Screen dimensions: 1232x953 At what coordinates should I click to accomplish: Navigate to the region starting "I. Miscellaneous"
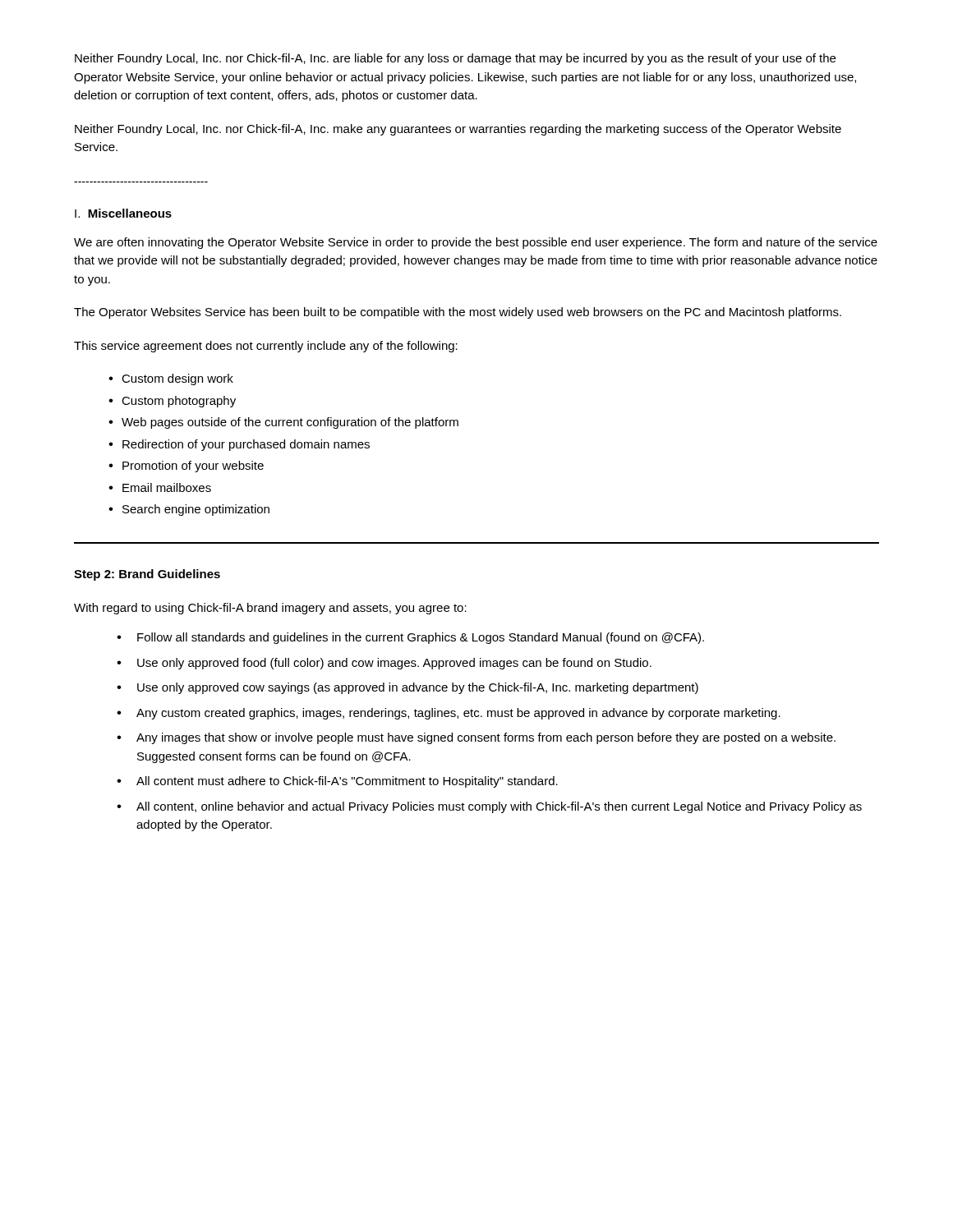(123, 213)
